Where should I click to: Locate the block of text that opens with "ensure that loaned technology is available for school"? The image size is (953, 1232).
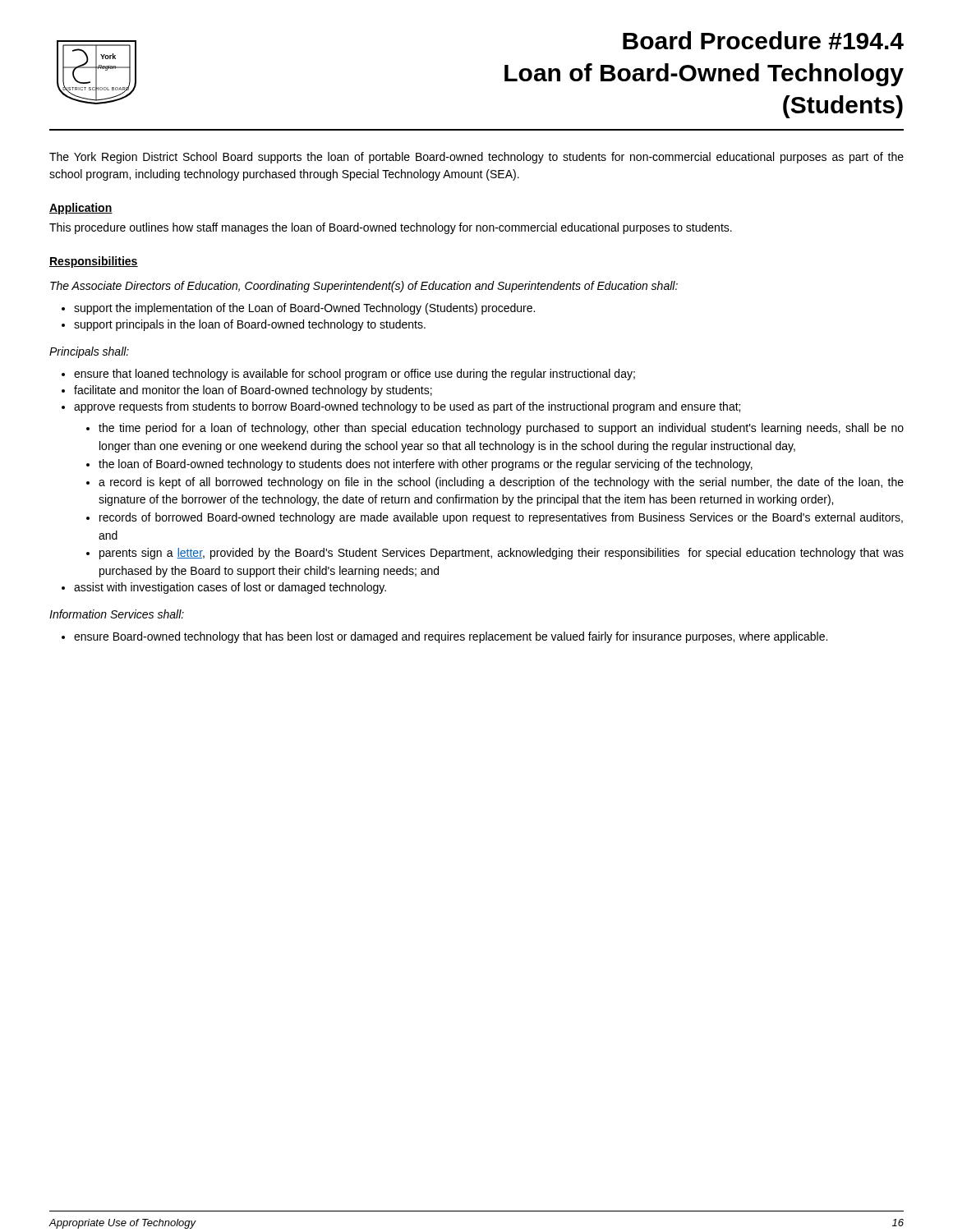pyautogui.click(x=476, y=375)
